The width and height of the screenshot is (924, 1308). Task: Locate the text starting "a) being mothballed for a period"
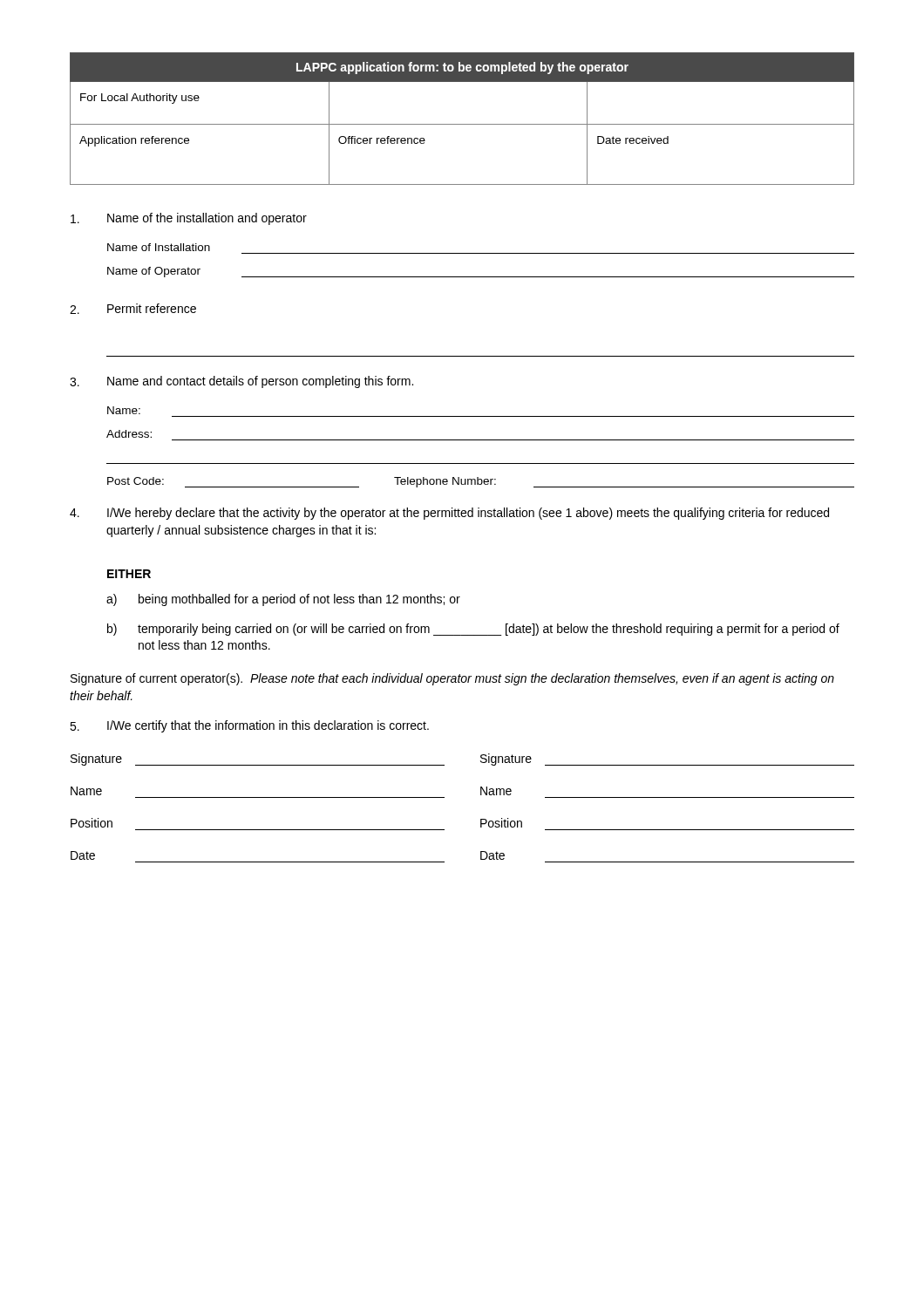coord(283,600)
